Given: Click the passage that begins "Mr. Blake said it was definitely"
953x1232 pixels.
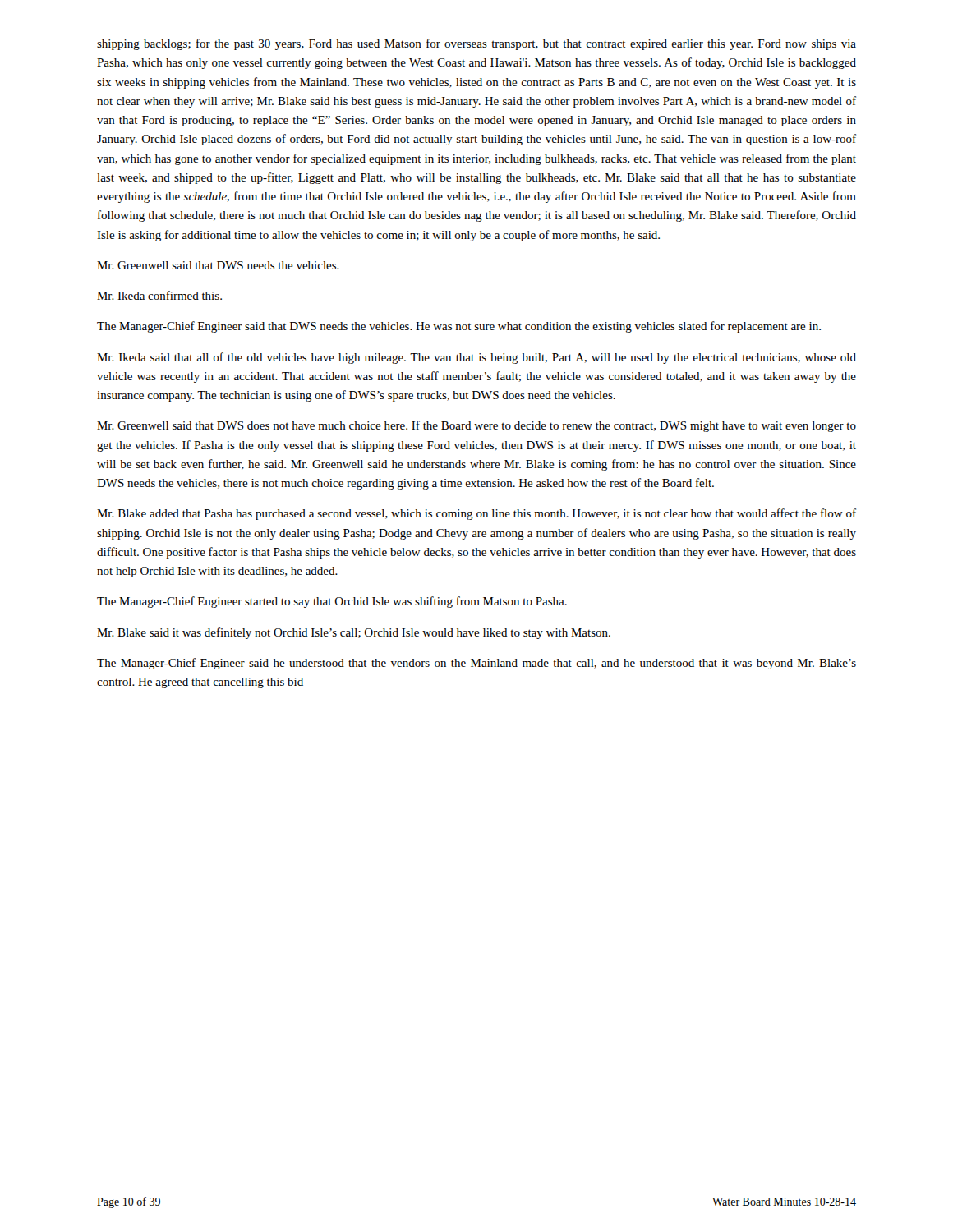Looking at the screenshot, I should pyautogui.click(x=354, y=632).
